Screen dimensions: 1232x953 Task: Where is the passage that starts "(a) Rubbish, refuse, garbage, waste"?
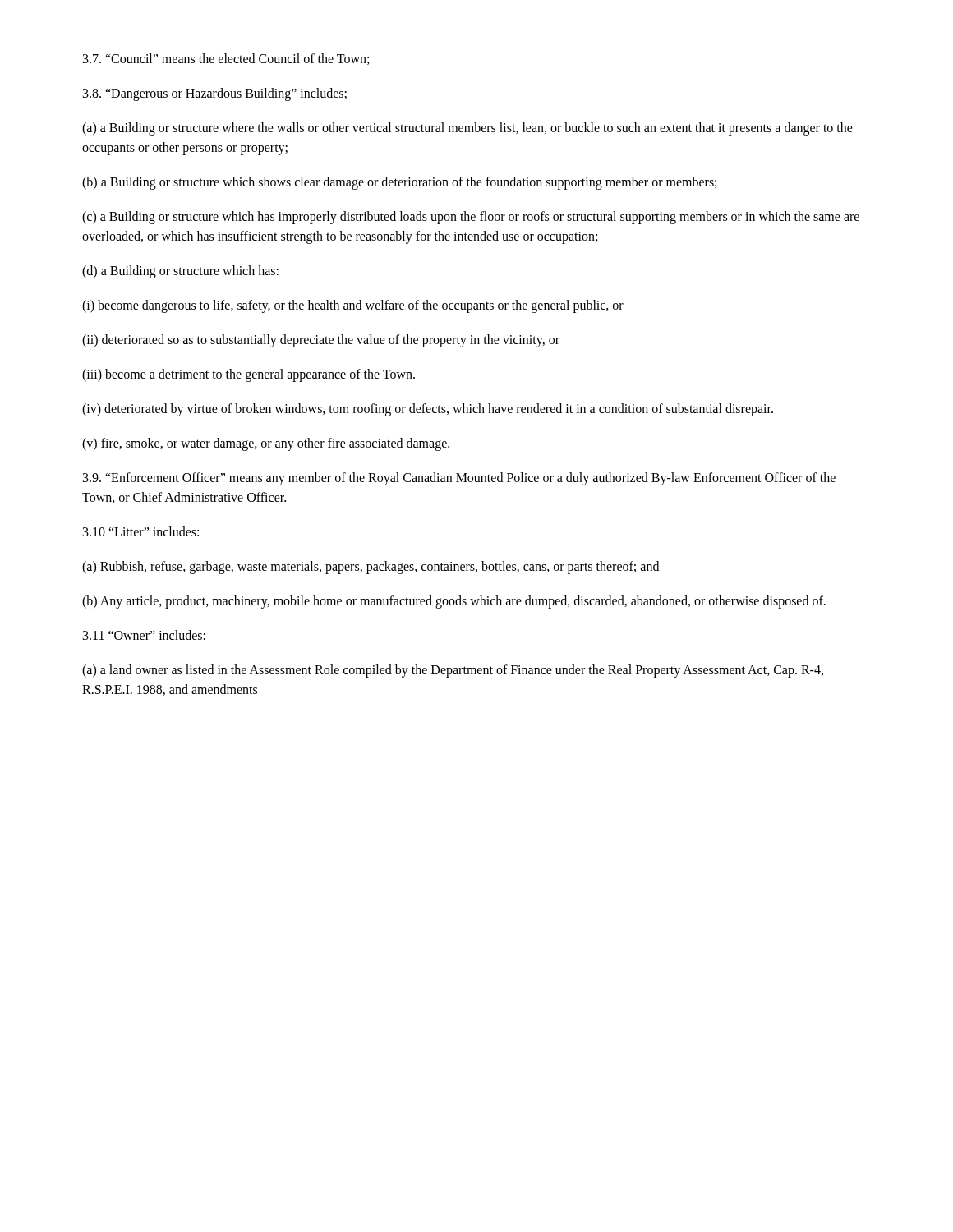(x=371, y=566)
